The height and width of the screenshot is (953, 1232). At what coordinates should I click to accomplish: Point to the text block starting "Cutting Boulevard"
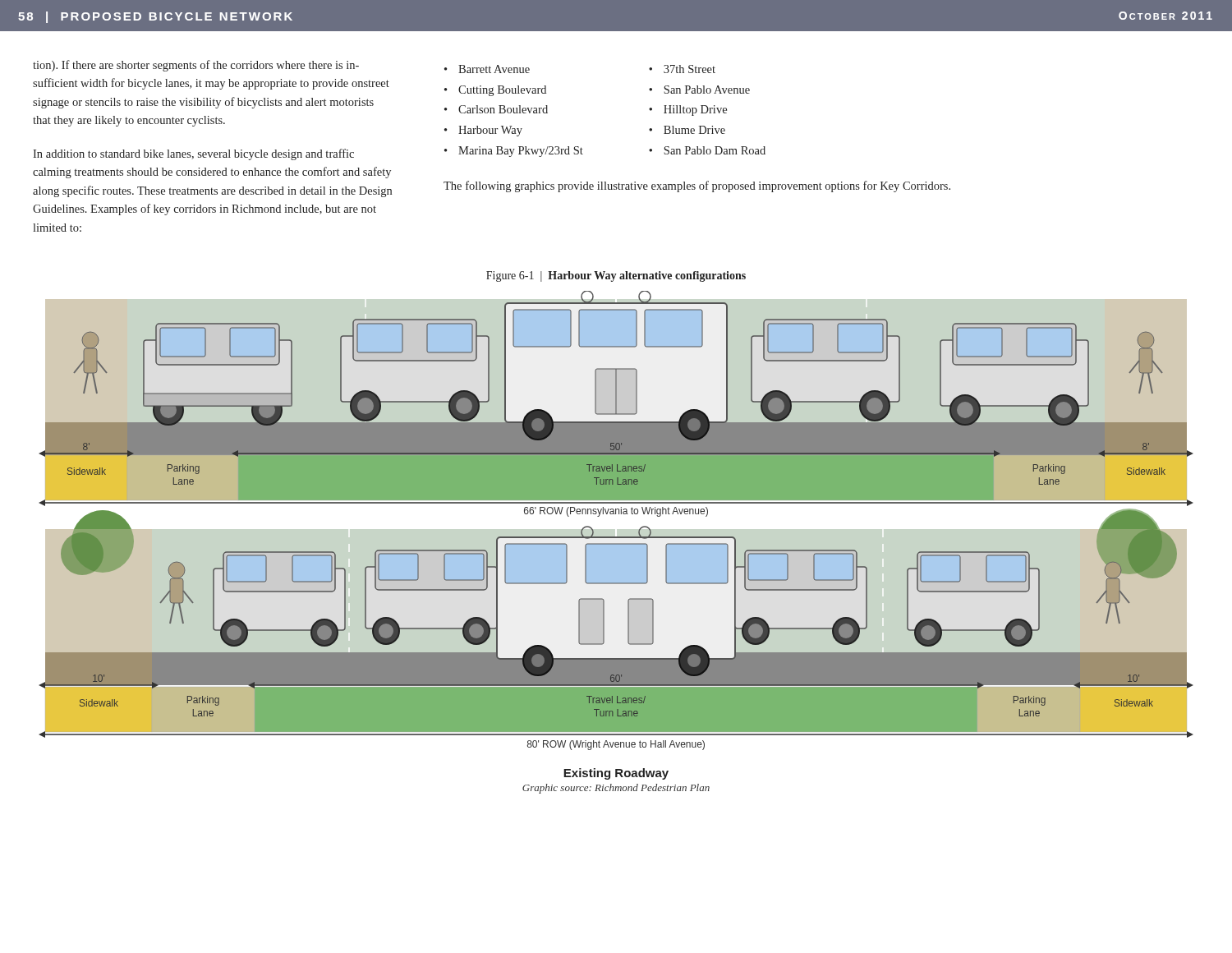coord(513,90)
